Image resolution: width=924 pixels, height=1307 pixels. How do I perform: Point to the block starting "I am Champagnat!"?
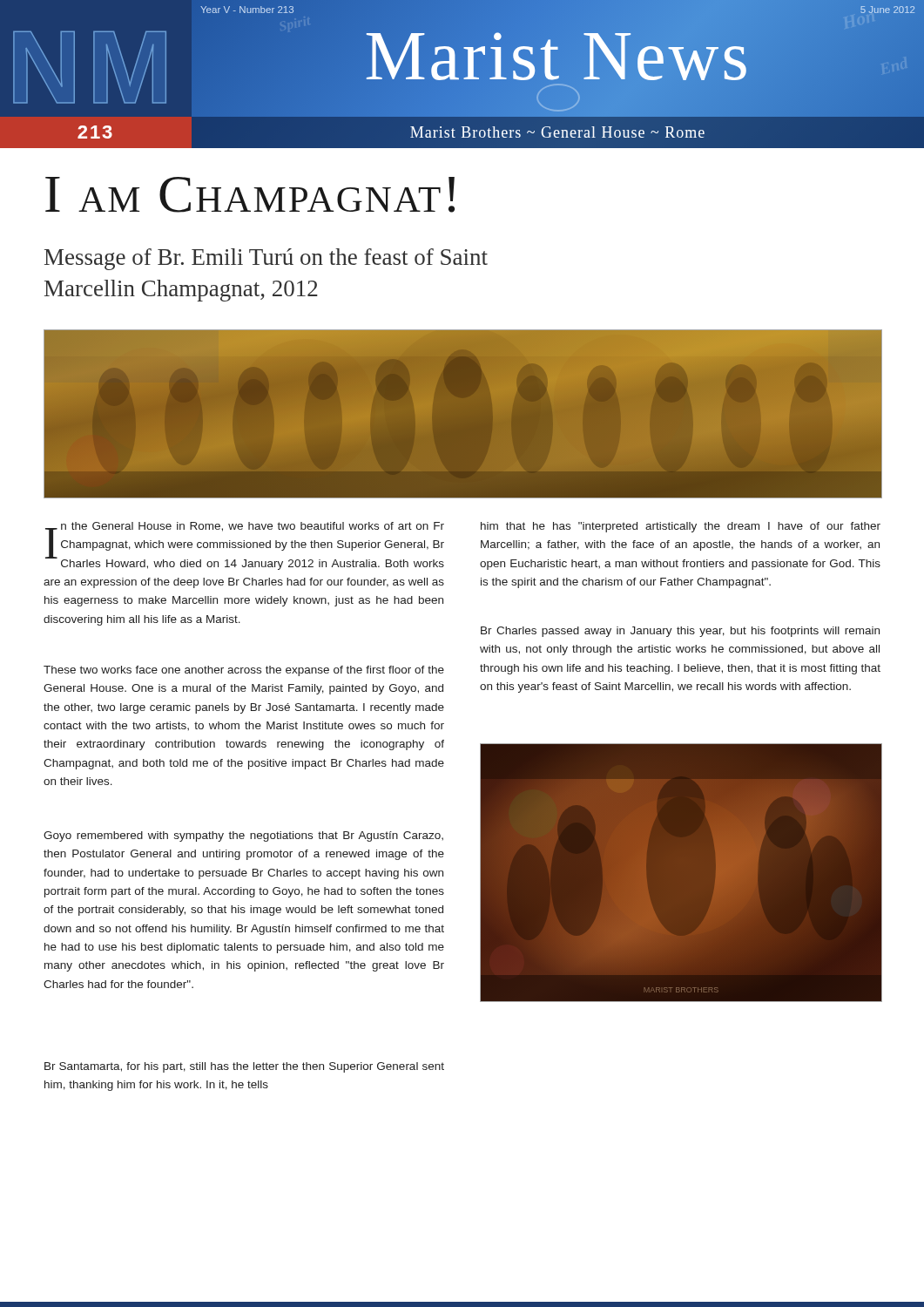pyautogui.click(x=253, y=194)
